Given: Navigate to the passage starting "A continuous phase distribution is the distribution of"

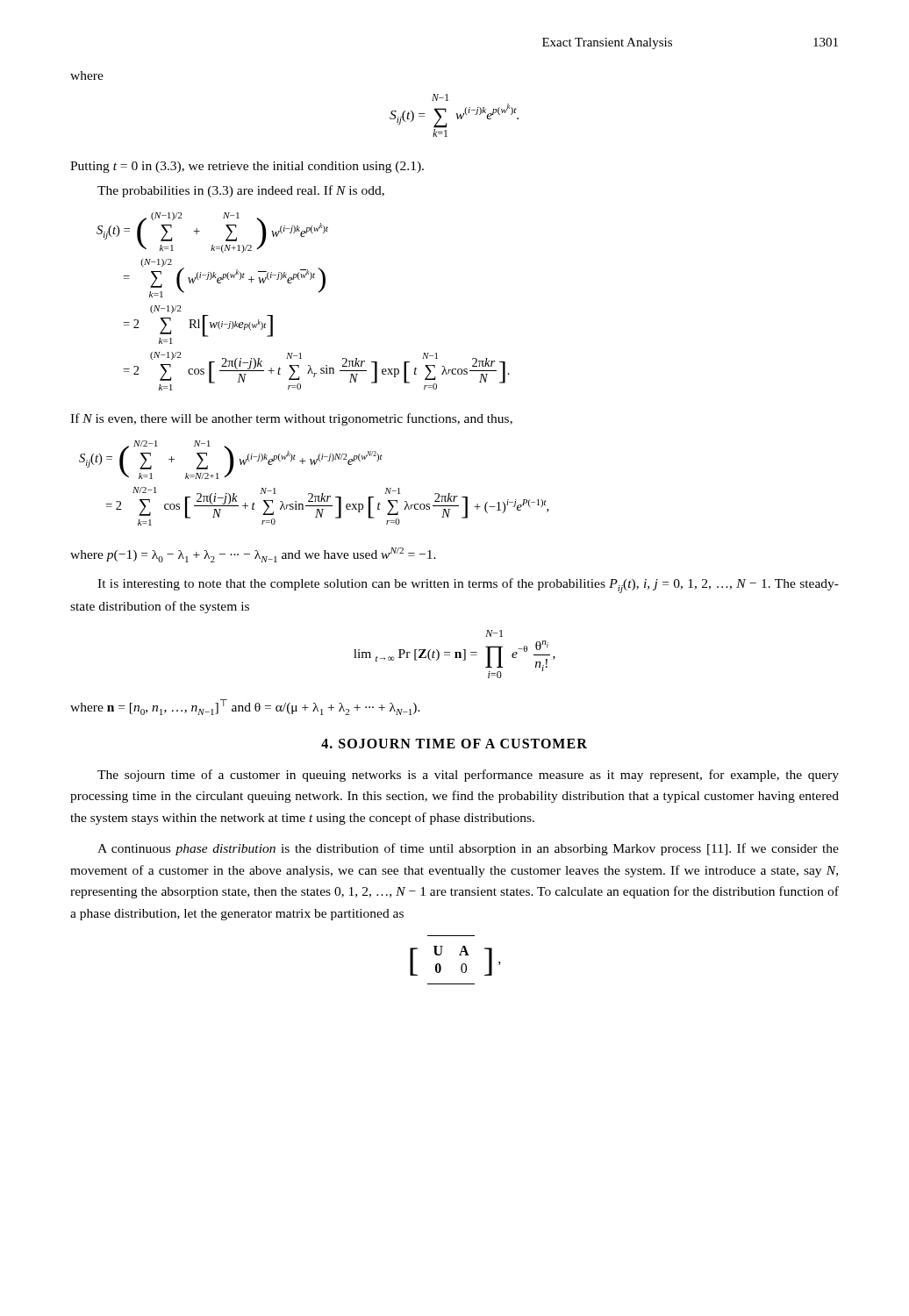Looking at the screenshot, I should click(x=454, y=880).
